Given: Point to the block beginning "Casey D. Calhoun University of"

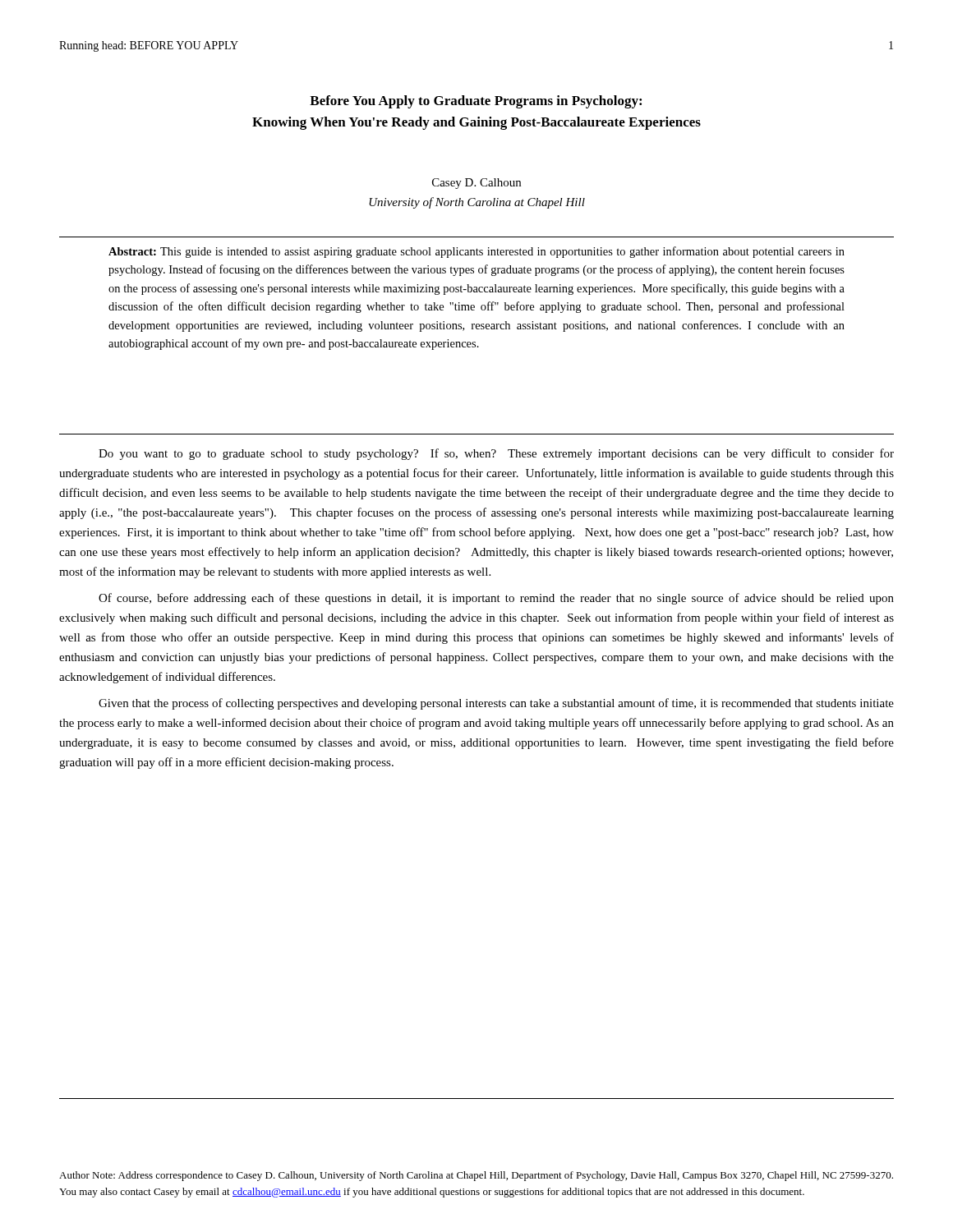Looking at the screenshot, I should 476,192.
